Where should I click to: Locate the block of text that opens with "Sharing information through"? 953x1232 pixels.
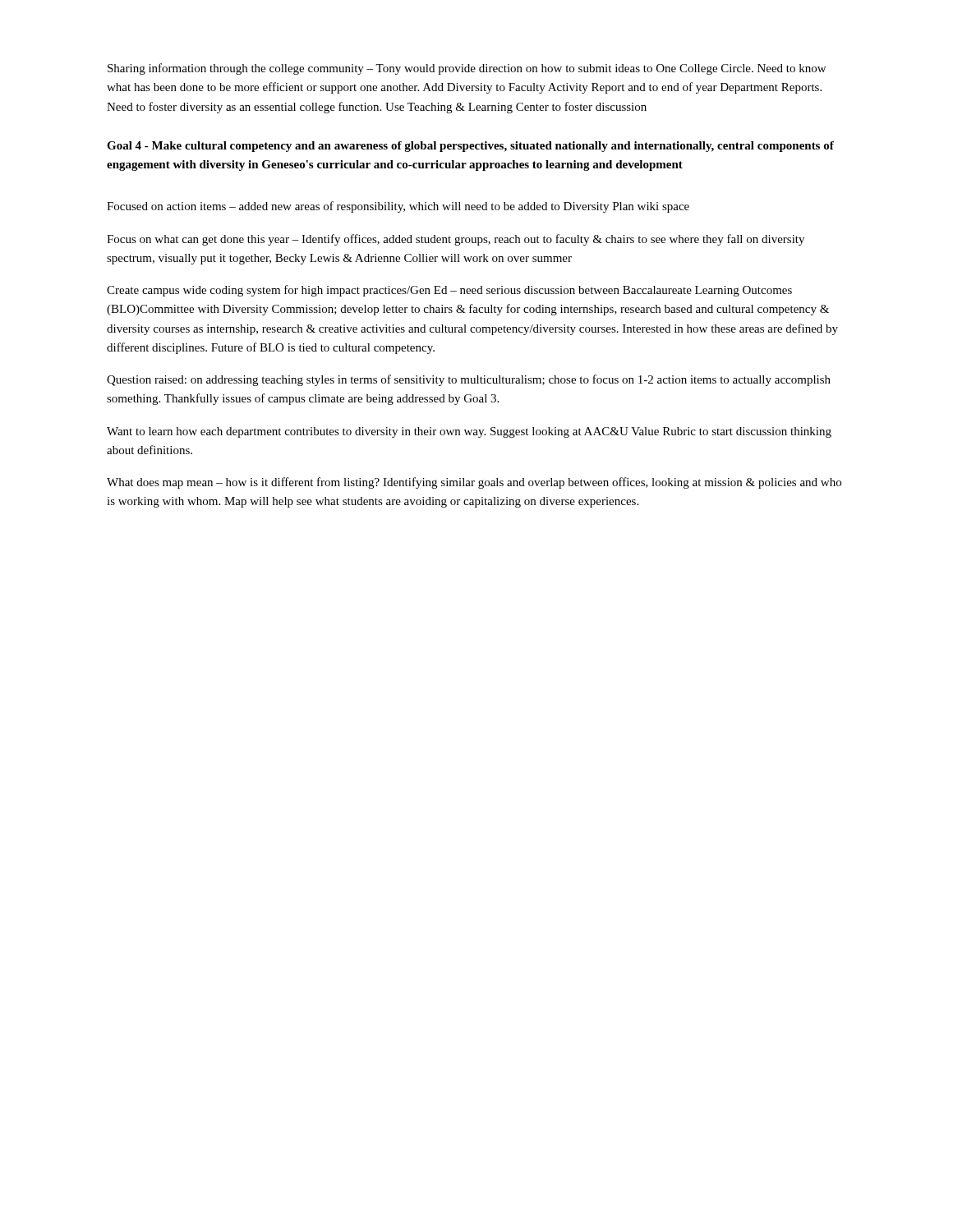pos(466,87)
